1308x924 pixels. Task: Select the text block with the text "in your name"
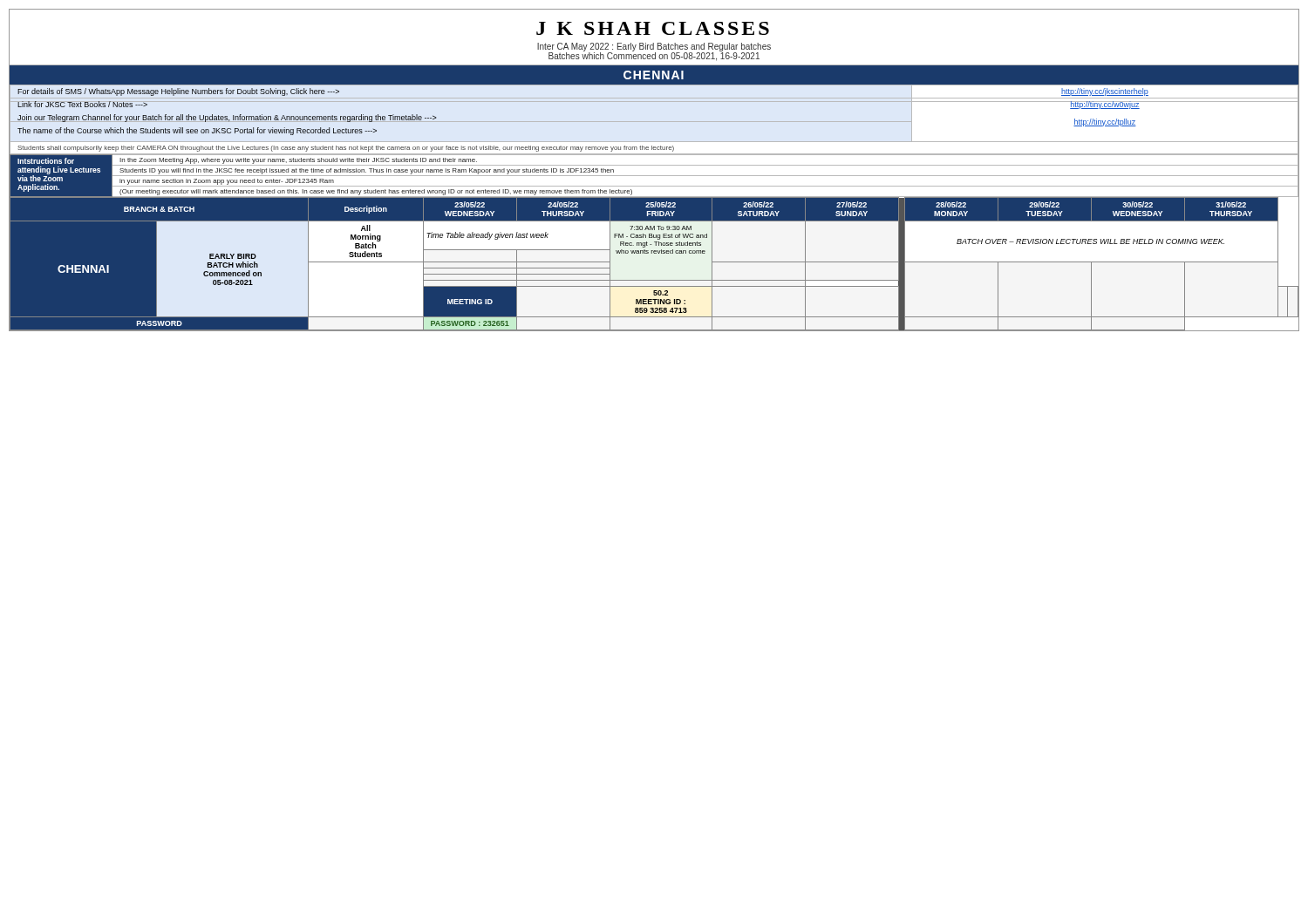(x=227, y=181)
